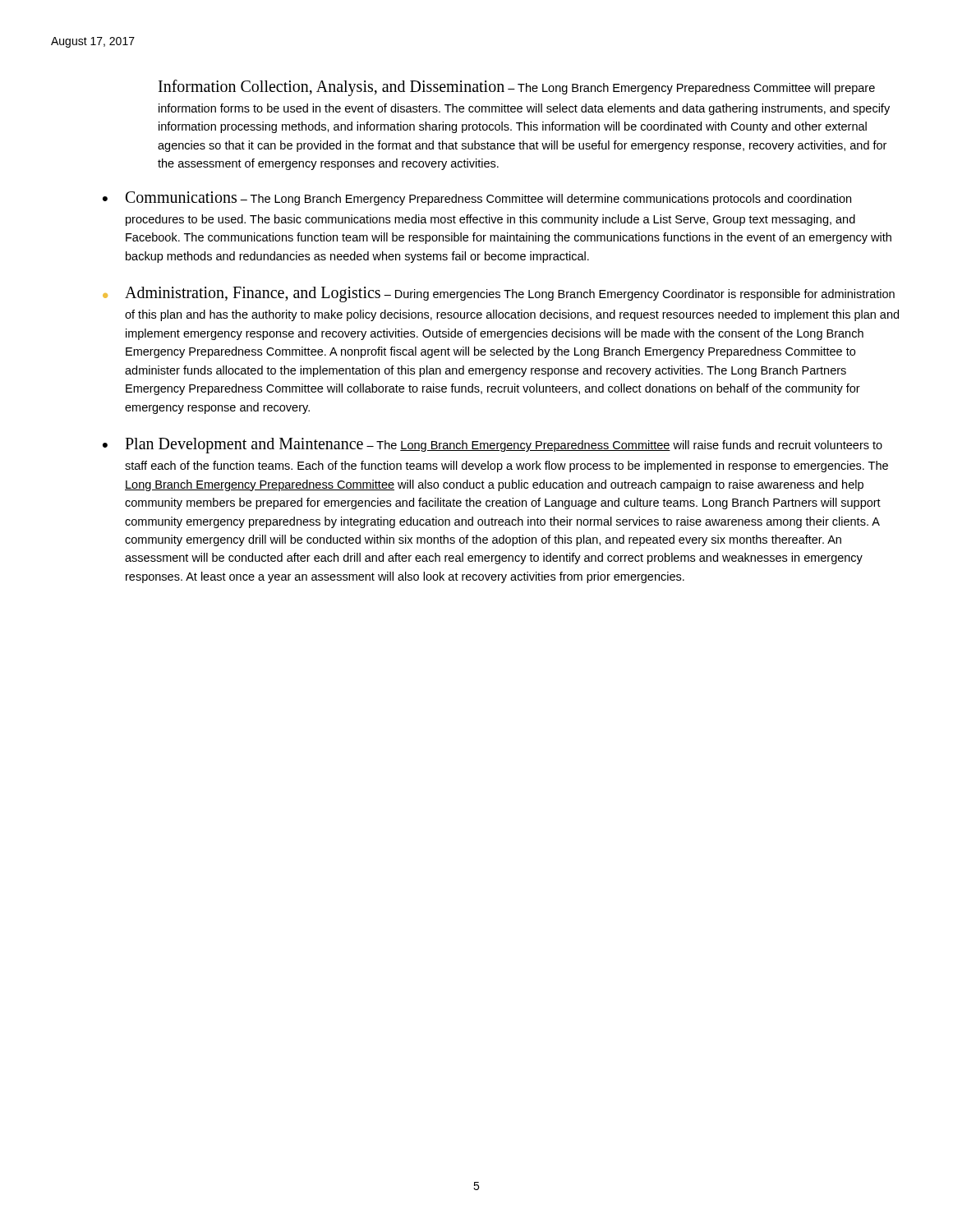Find the block on this page that starts "Information Collection, Analysis, and Dissemination – The Long"
Screen dimensions: 1232x953
pyautogui.click(x=524, y=124)
